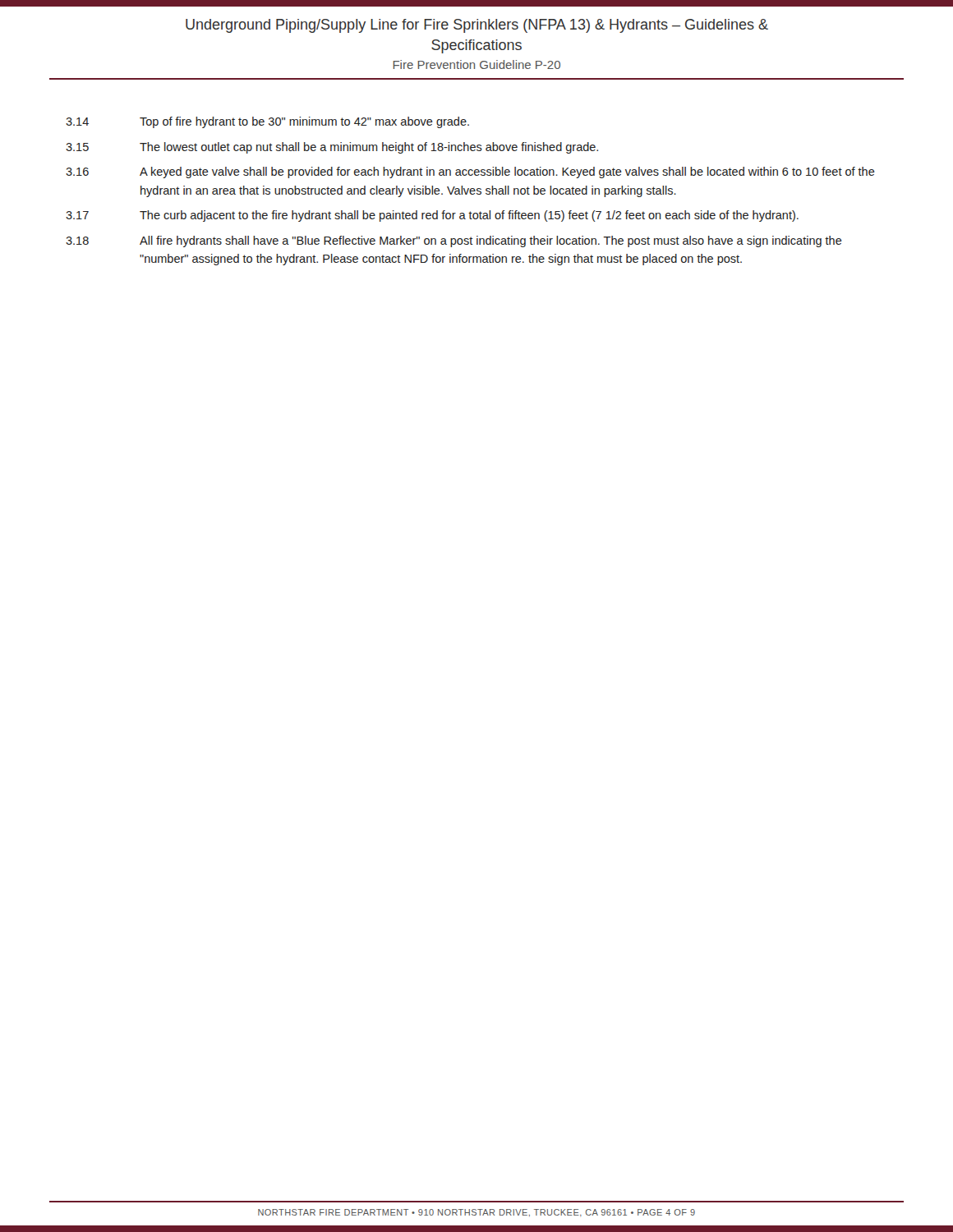The height and width of the screenshot is (1232, 953).
Task: Where is the passage that starts "3.17 The curb adjacent to"?
Action: (x=476, y=216)
